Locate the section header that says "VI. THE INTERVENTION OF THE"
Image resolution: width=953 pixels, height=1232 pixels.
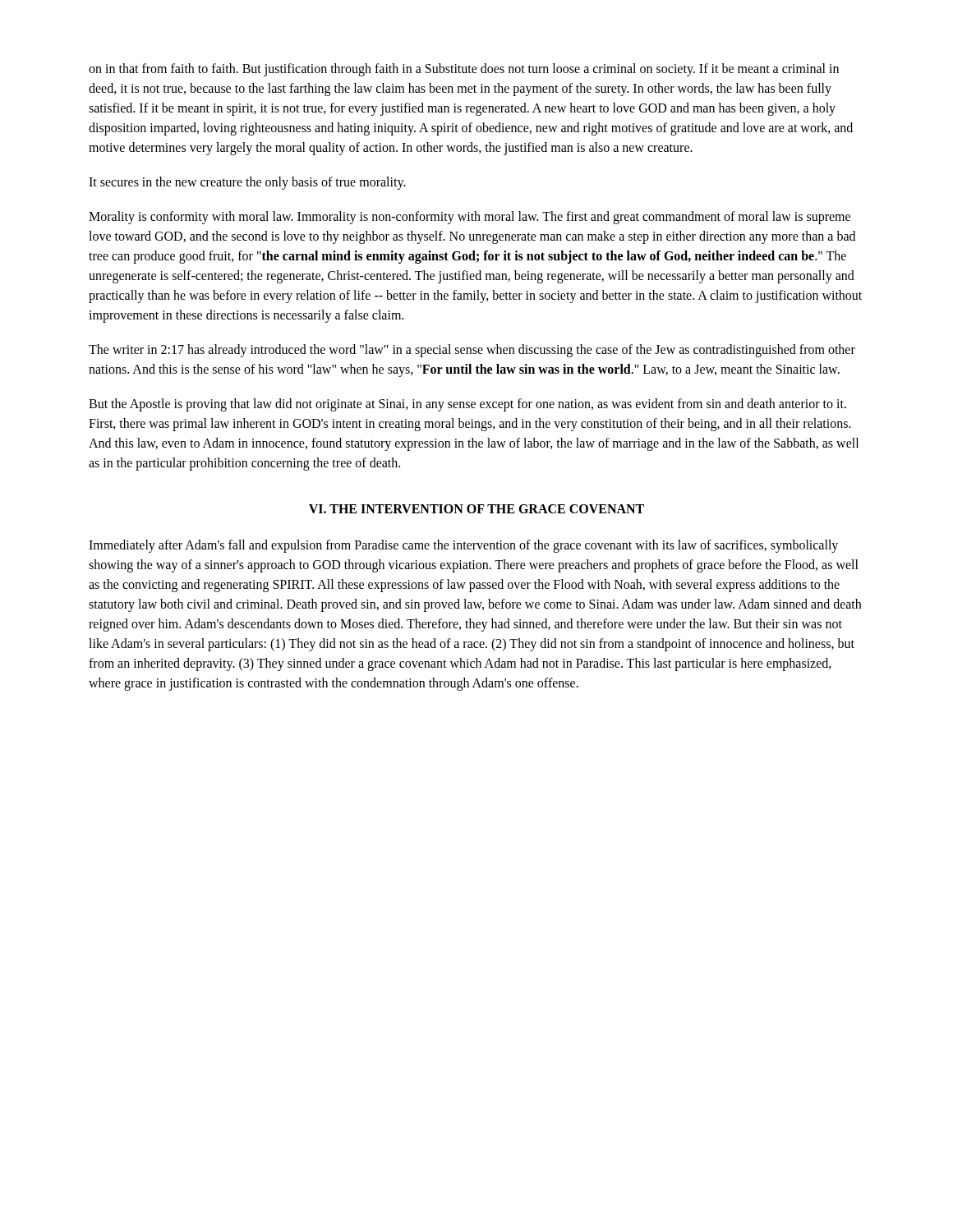coord(476,509)
